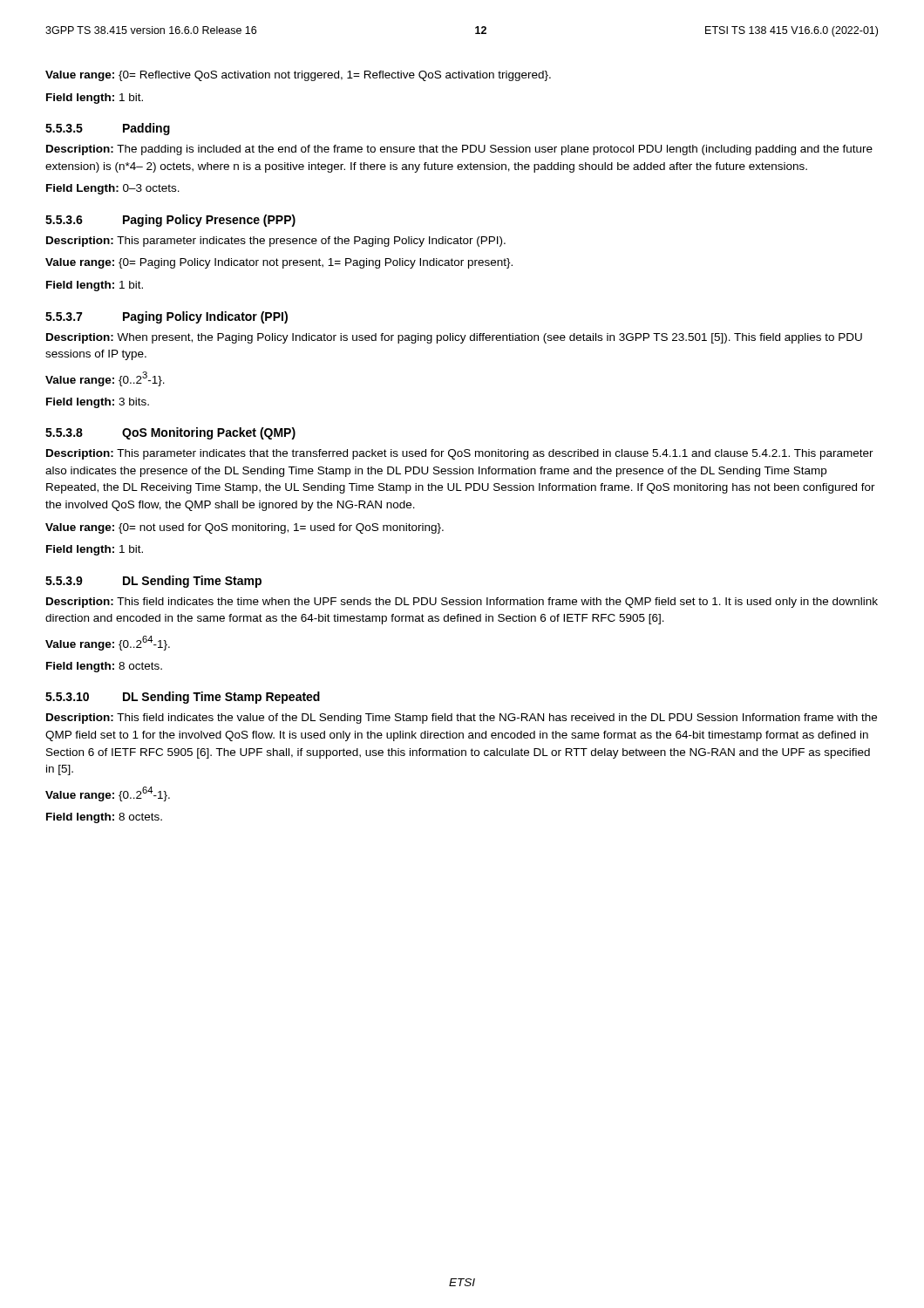Viewport: 924px width, 1308px height.
Task: Point to the passage starting "5.5.3.5 Padding"
Action: tap(68, 129)
